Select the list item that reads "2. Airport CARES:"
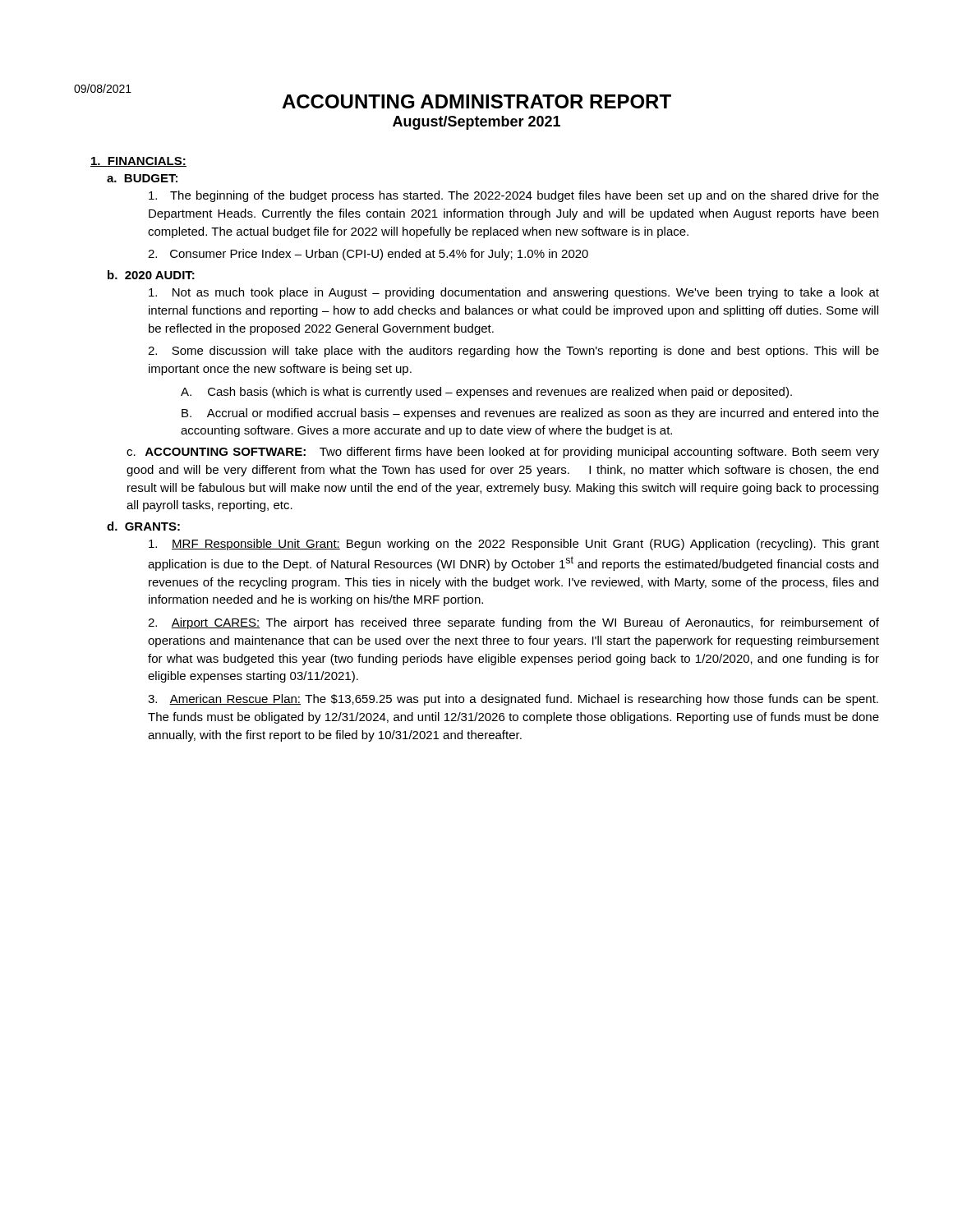Image resolution: width=953 pixels, height=1232 pixels. [x=513, y=648]
